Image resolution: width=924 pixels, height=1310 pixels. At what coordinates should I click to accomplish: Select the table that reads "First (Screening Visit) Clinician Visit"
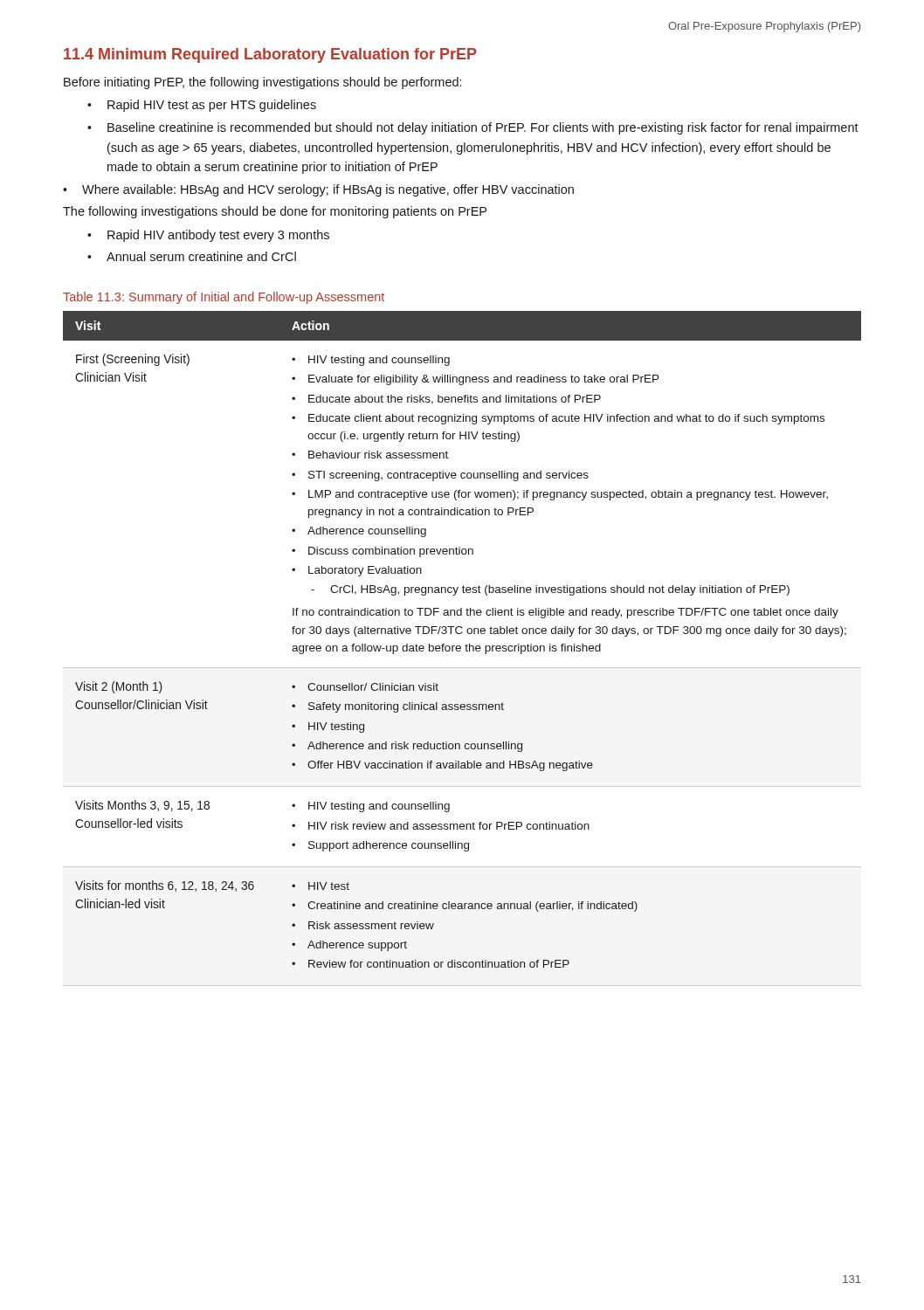tap(462, 649)
